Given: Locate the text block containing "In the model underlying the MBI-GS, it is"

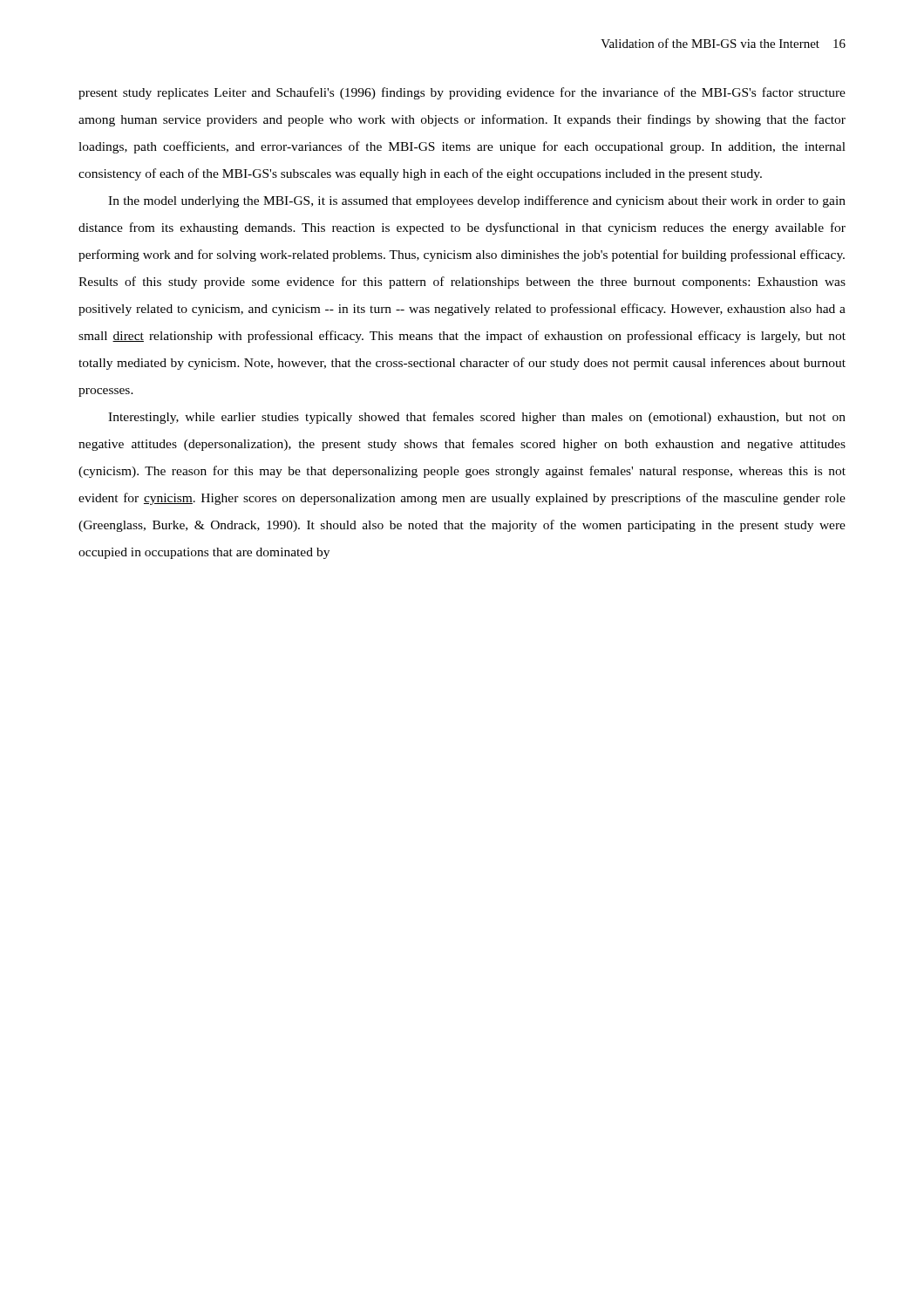Looking at the screenshot, I should click(462, 295).
